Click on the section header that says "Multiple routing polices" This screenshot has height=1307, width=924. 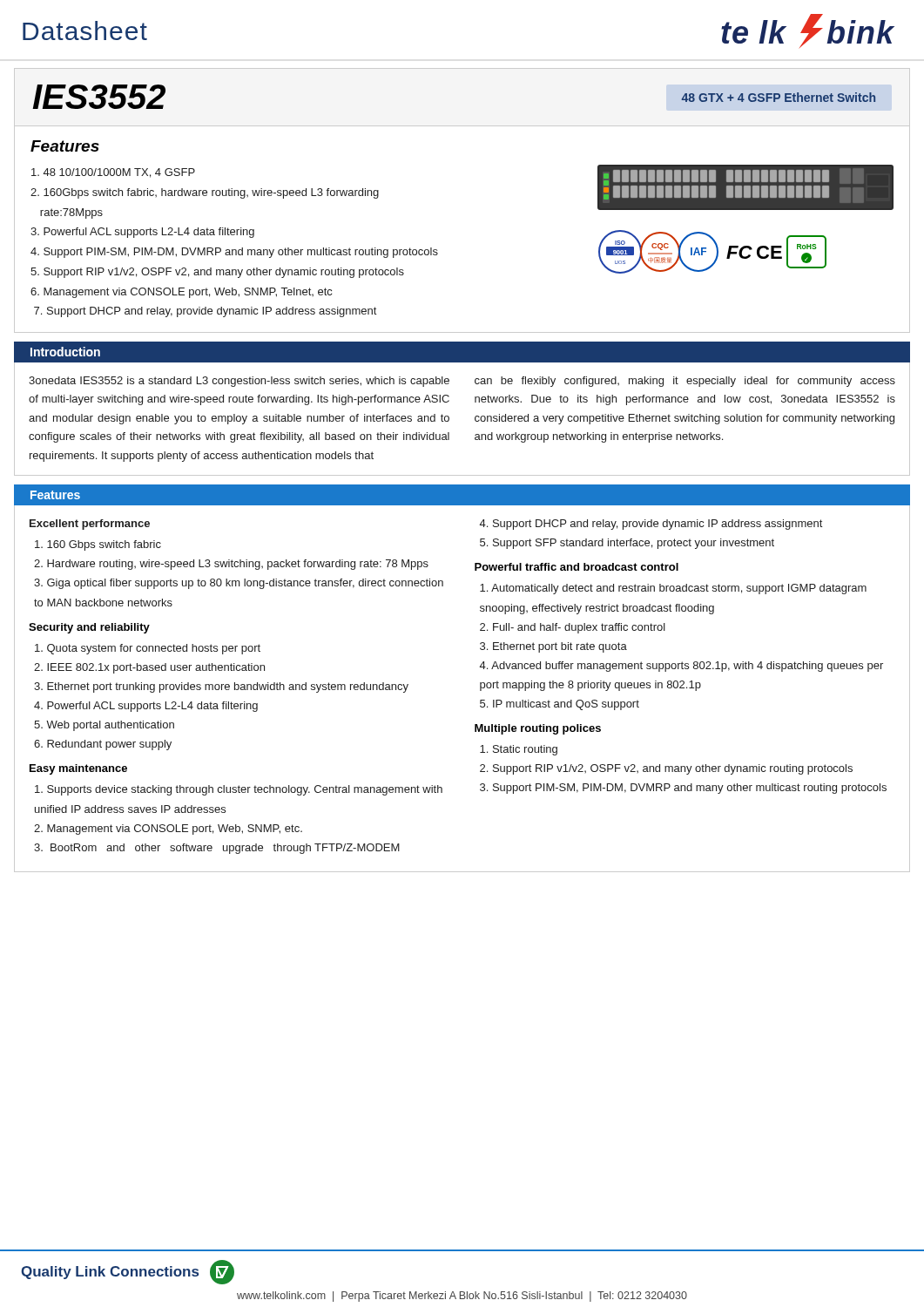(x=538, y=728)
